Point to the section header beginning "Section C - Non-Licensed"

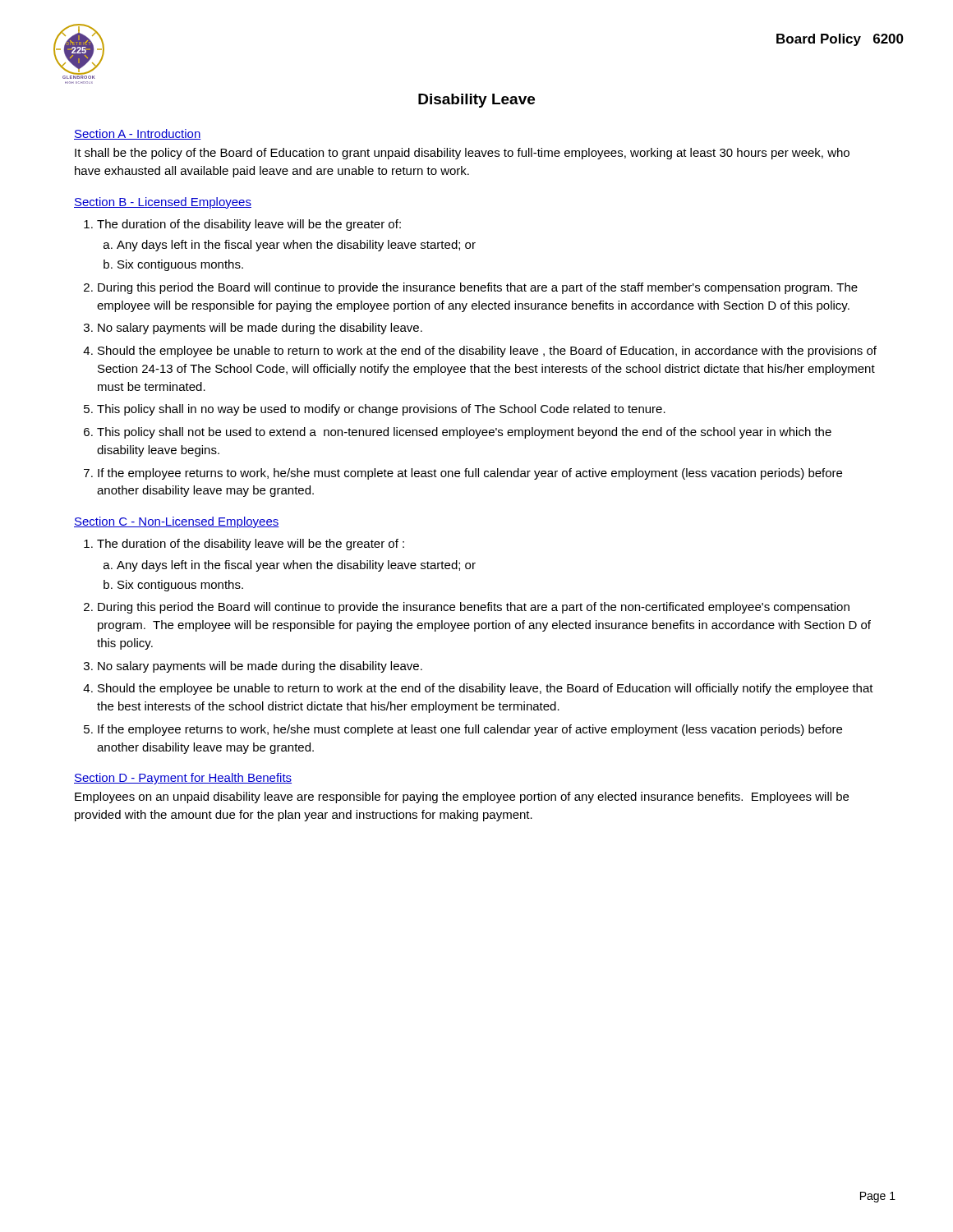click(176, 521)
